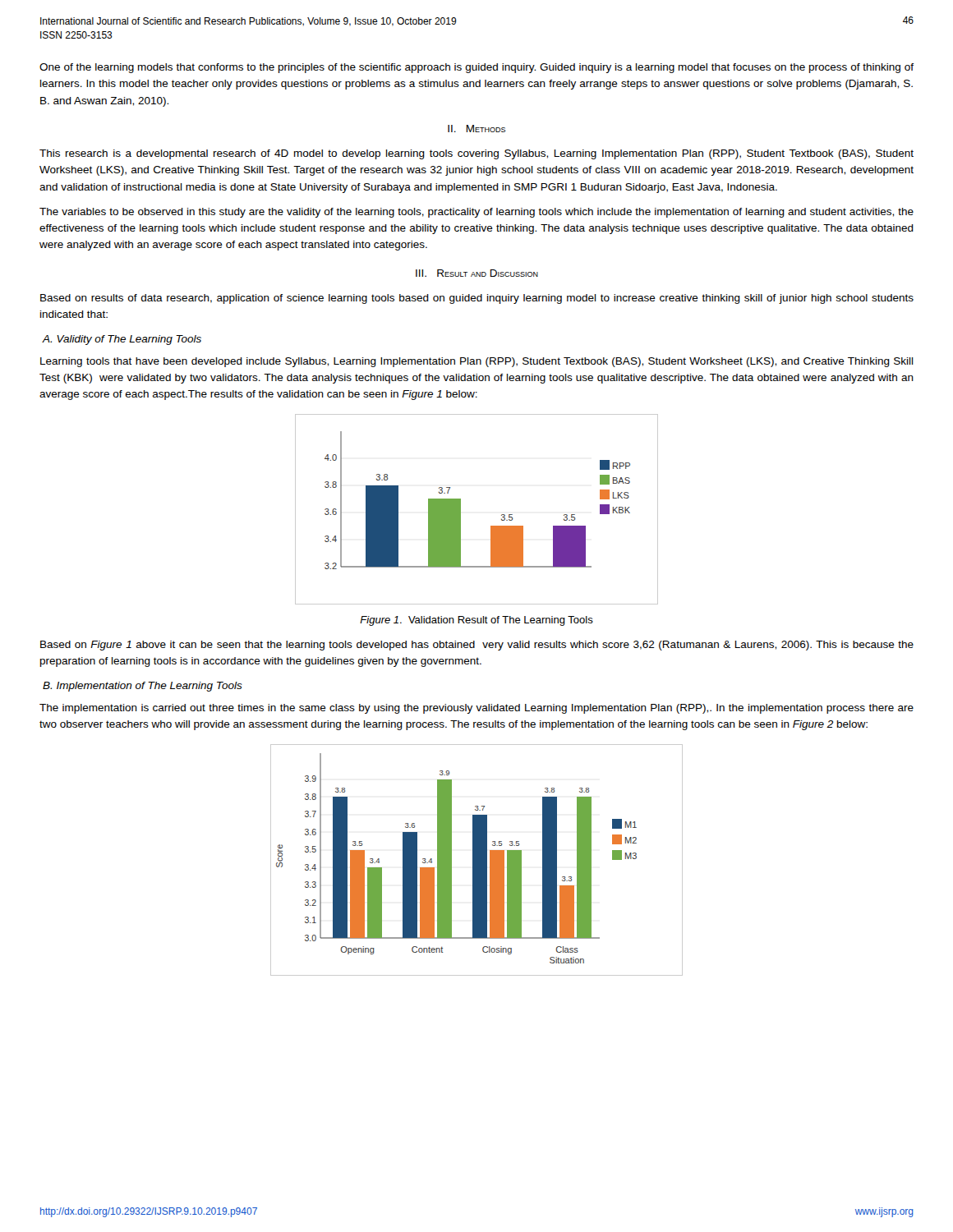
Task: Navigate to the text block starting "Based on Figure 1"
Action: (x=476, y=653)
